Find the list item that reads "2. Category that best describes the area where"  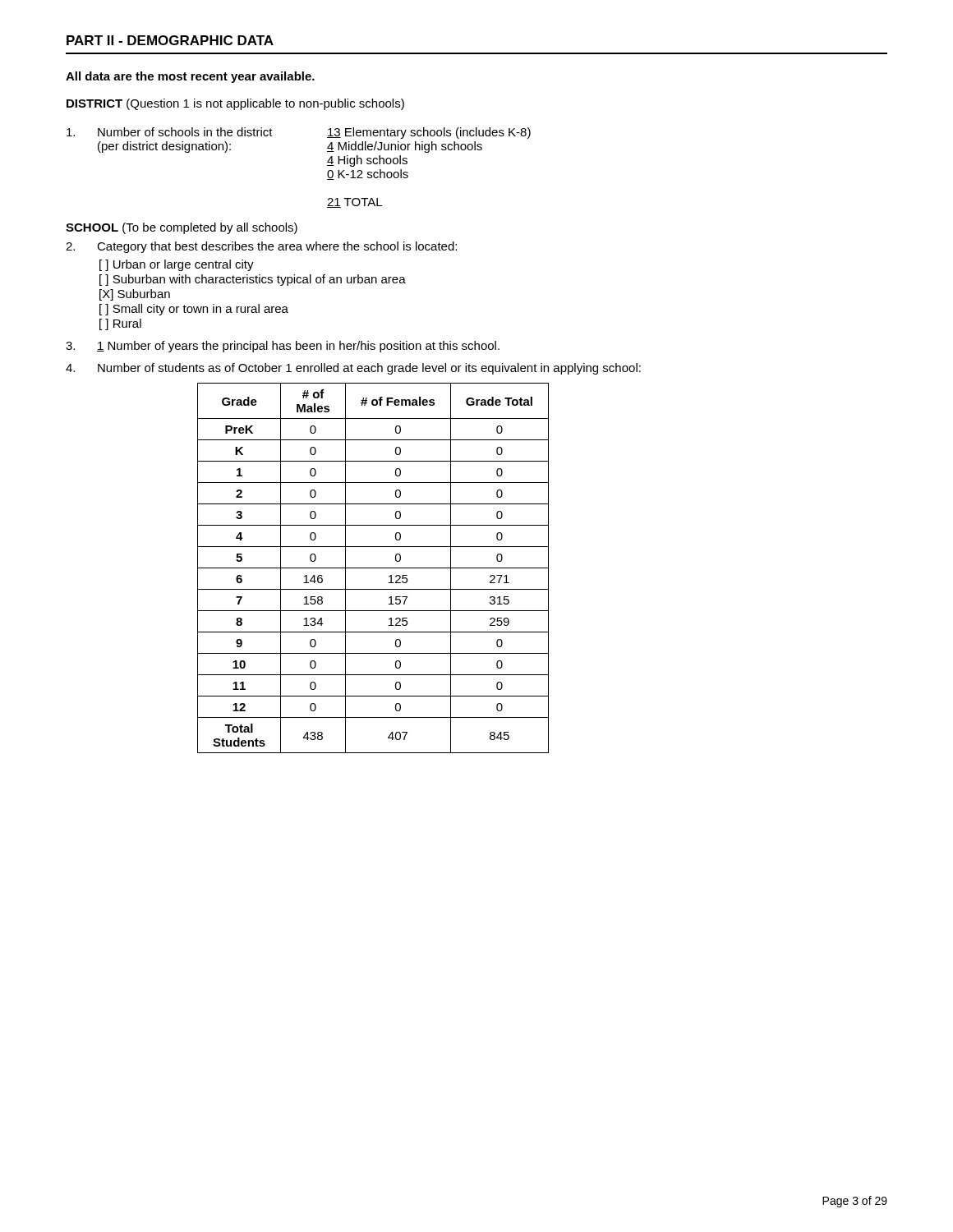click(x=261, y=247)
